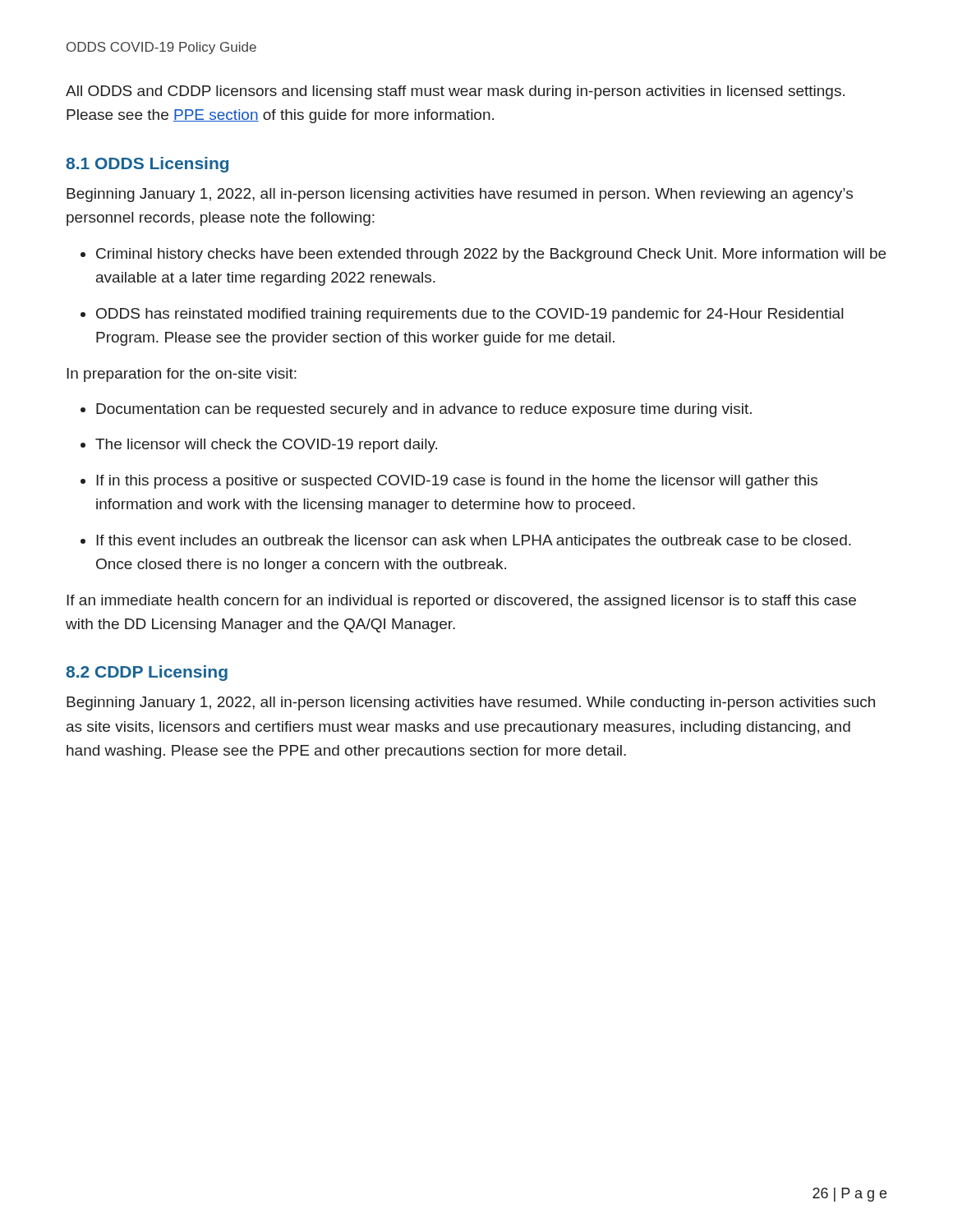Viewport: 953px width, 1232px height.
Task: Select the text block that reads "If an immediate health concern for an"
Action: coord(461,612)
